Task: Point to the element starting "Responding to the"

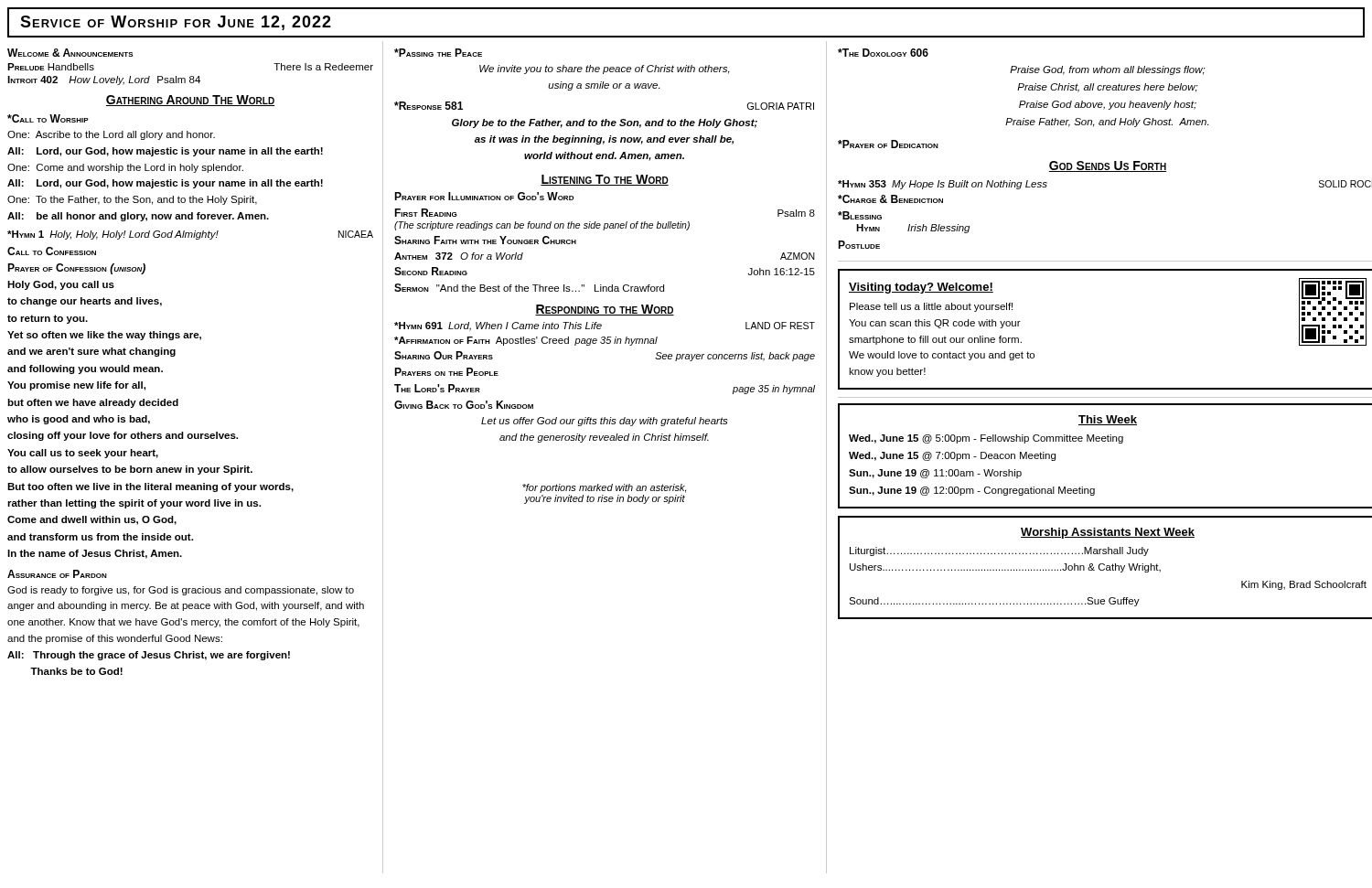Action: (605, 309)
